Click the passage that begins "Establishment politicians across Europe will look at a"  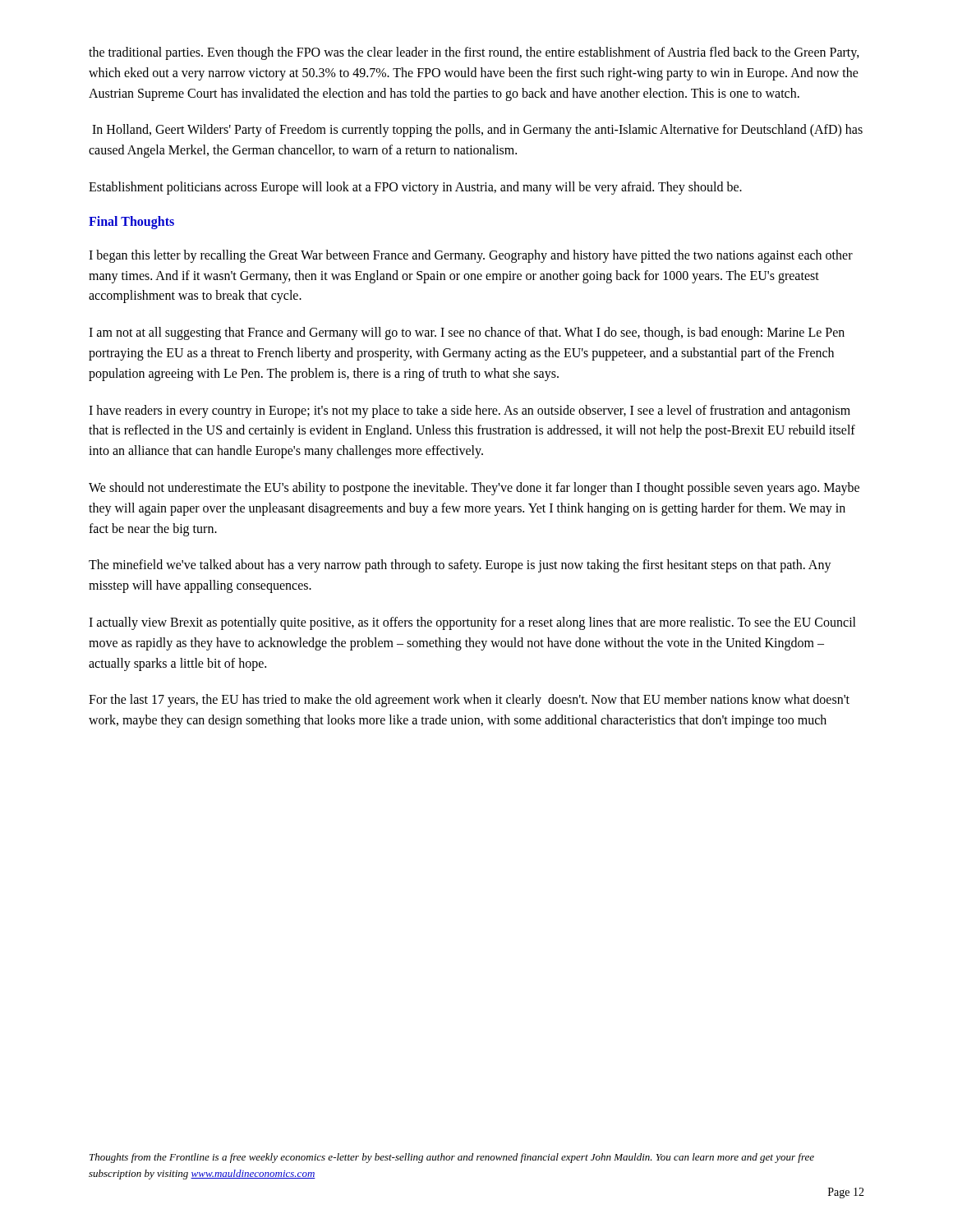[x=416, y=187]
